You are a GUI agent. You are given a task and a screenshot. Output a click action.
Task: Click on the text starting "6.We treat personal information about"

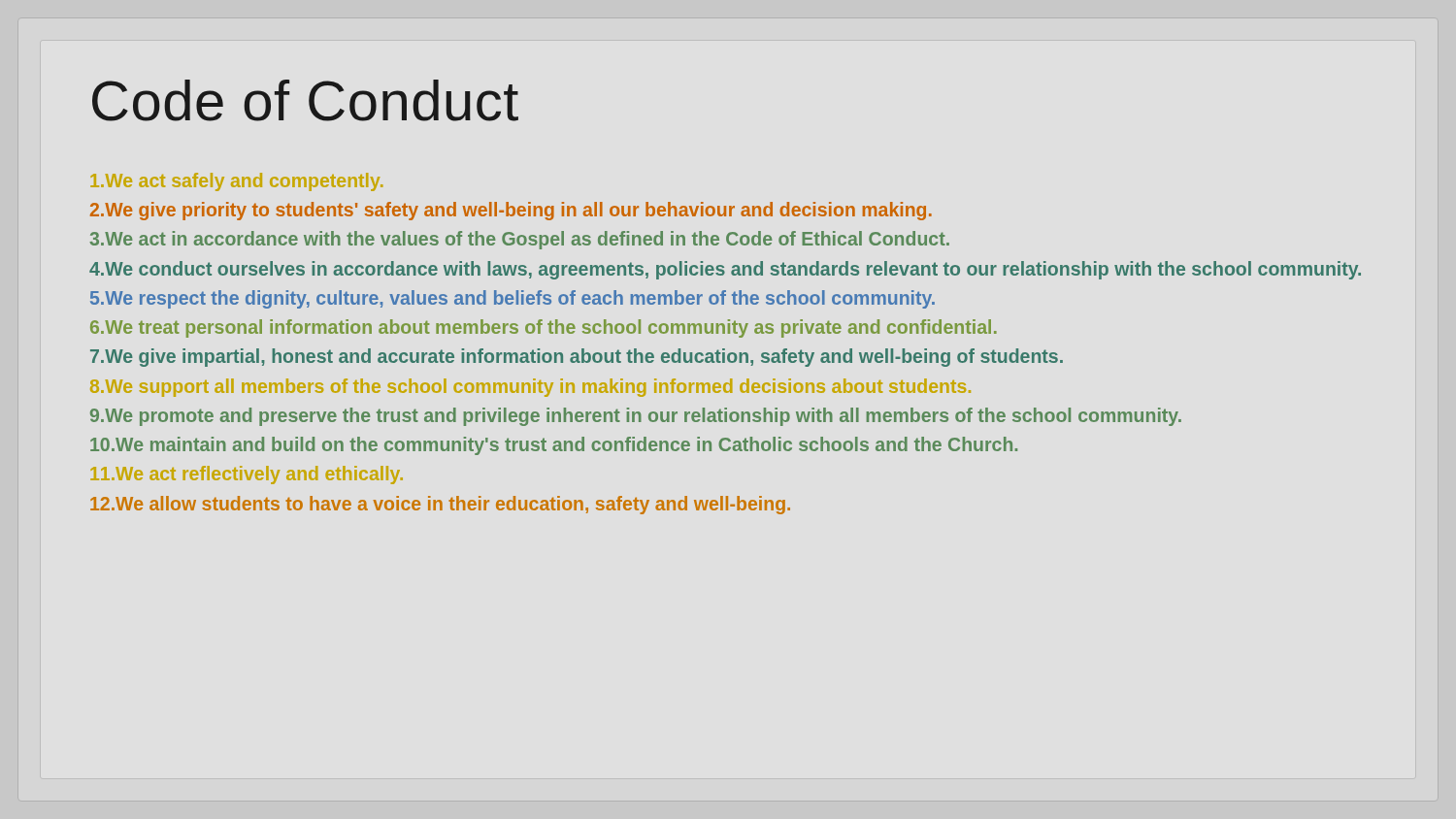coord(543,327)
